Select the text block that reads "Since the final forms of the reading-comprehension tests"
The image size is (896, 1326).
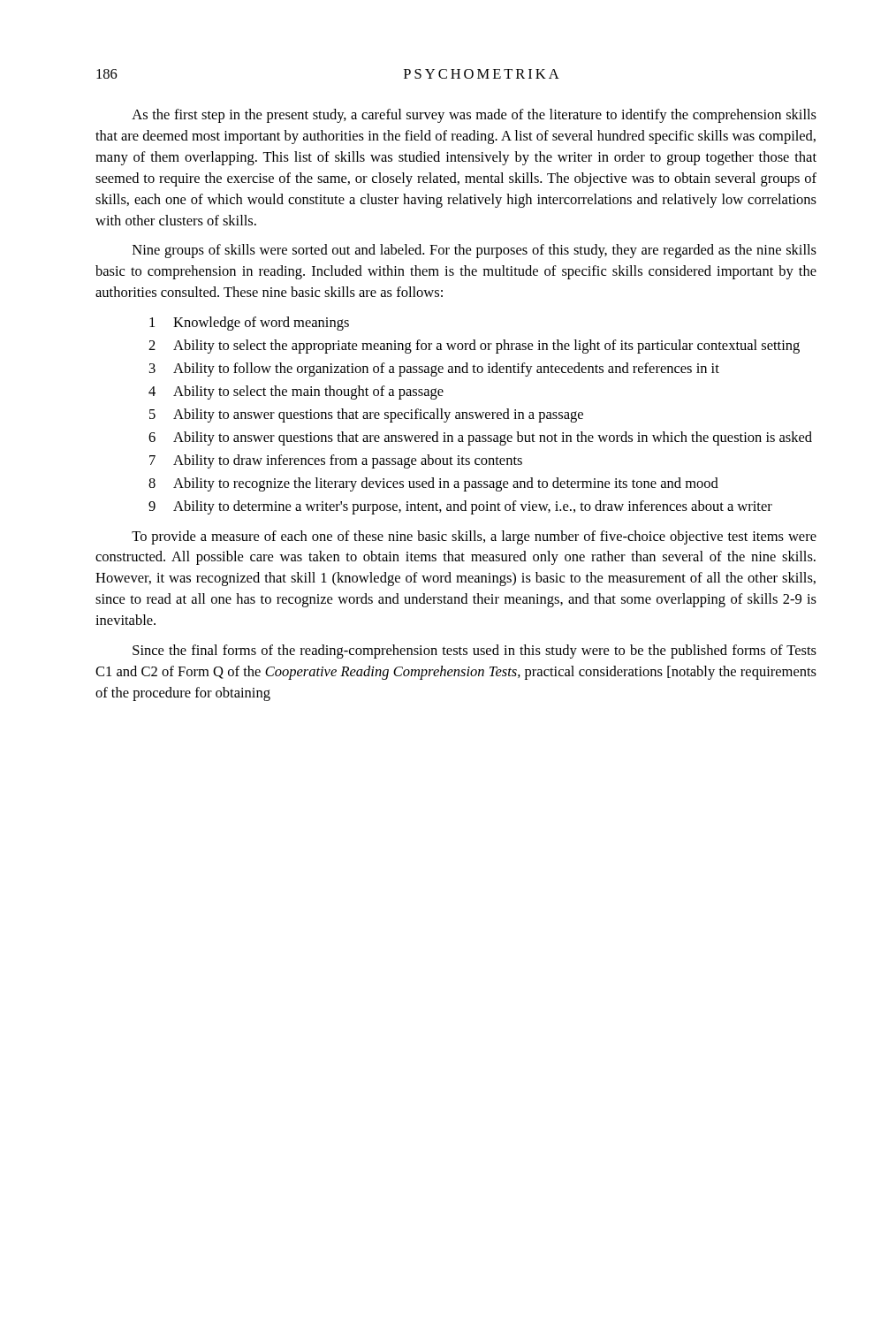[456, 672]
